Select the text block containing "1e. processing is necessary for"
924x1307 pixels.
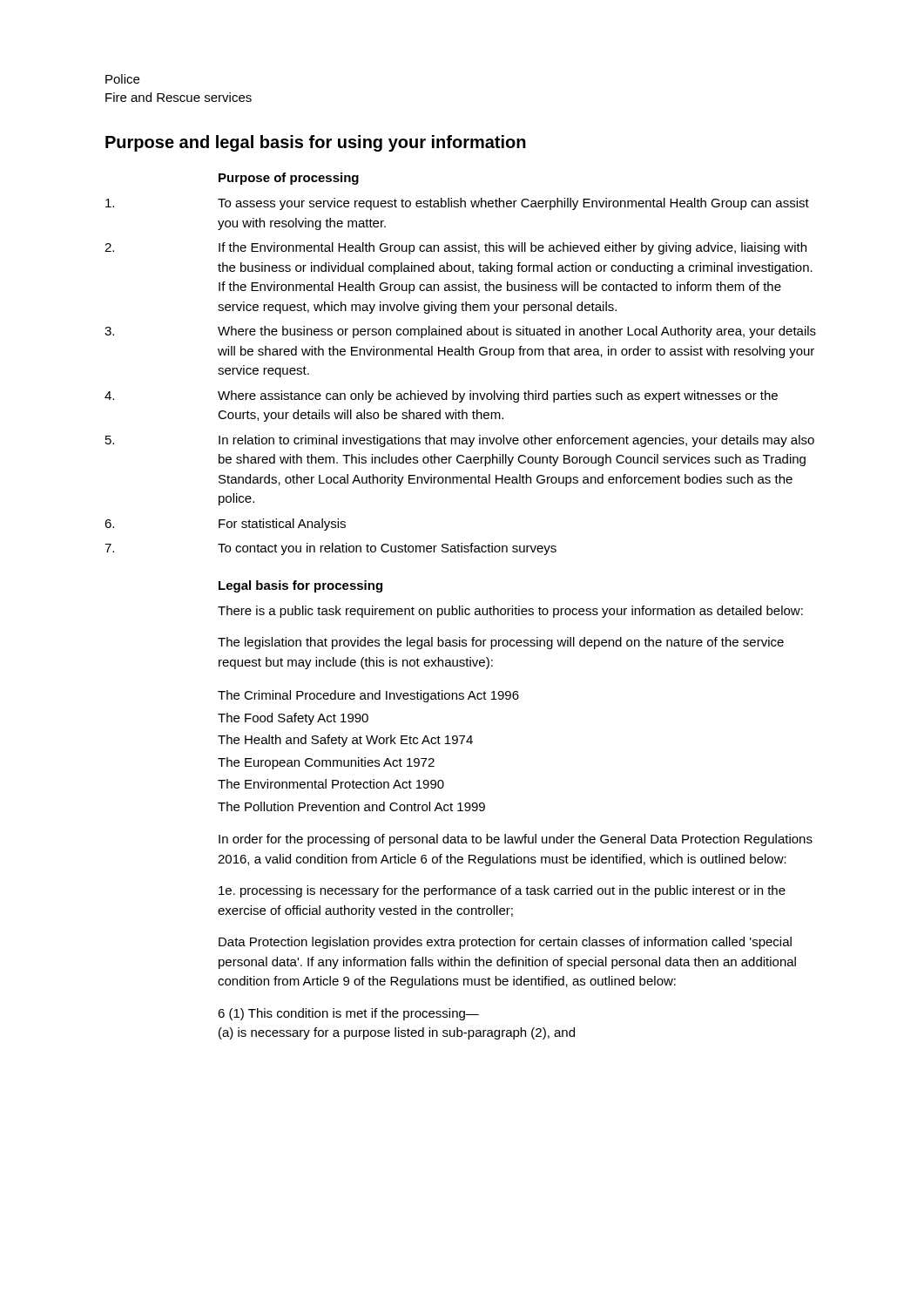click(x=502, y=900)
